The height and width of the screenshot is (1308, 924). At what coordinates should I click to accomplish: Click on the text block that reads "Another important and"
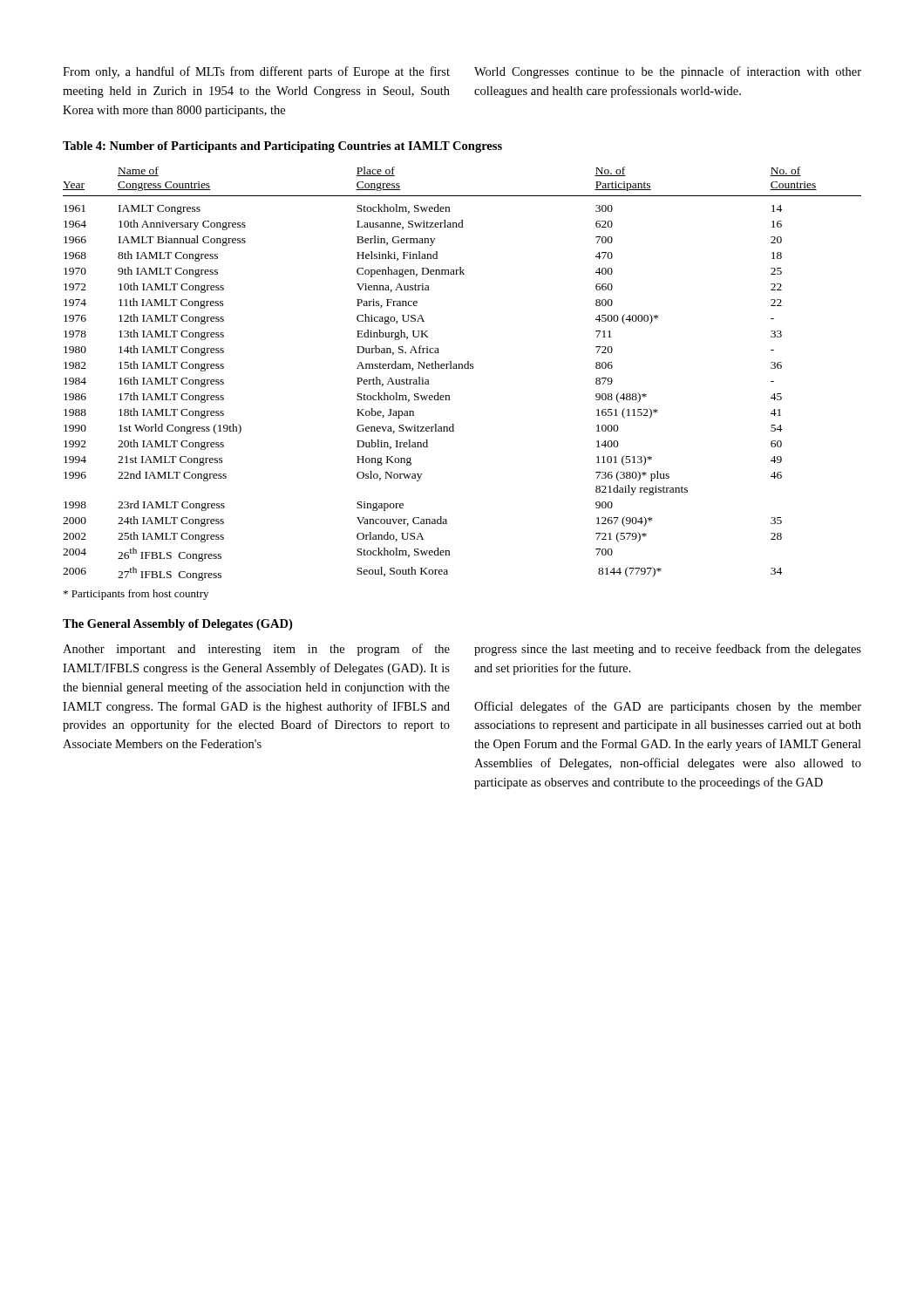(122, 649)
